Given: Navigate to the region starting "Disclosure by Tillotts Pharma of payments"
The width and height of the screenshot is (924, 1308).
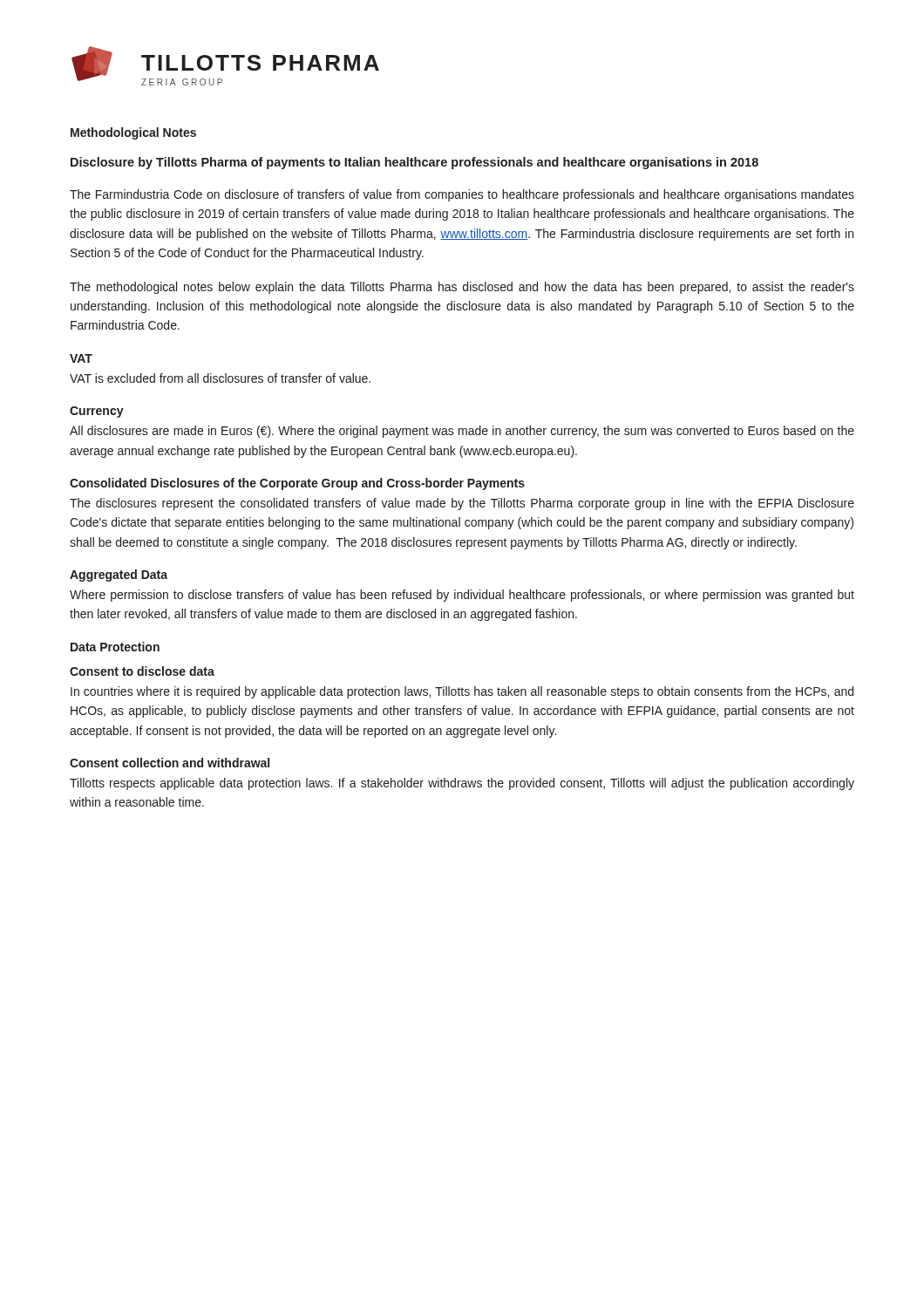Looking at the screenshot, I should tap(414, 162).
